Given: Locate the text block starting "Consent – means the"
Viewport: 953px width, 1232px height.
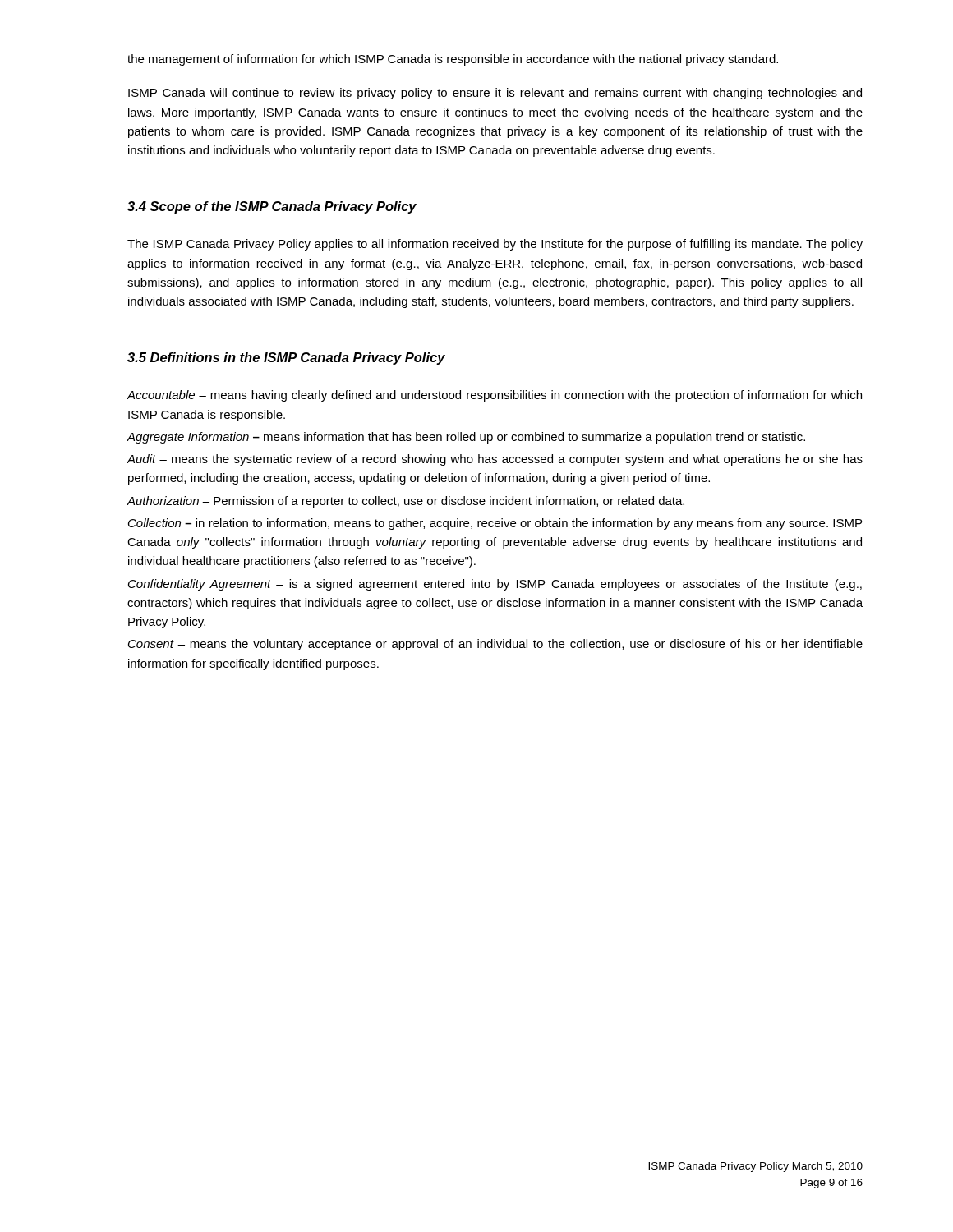Looking at the screenshot, I should coord(495,653).
